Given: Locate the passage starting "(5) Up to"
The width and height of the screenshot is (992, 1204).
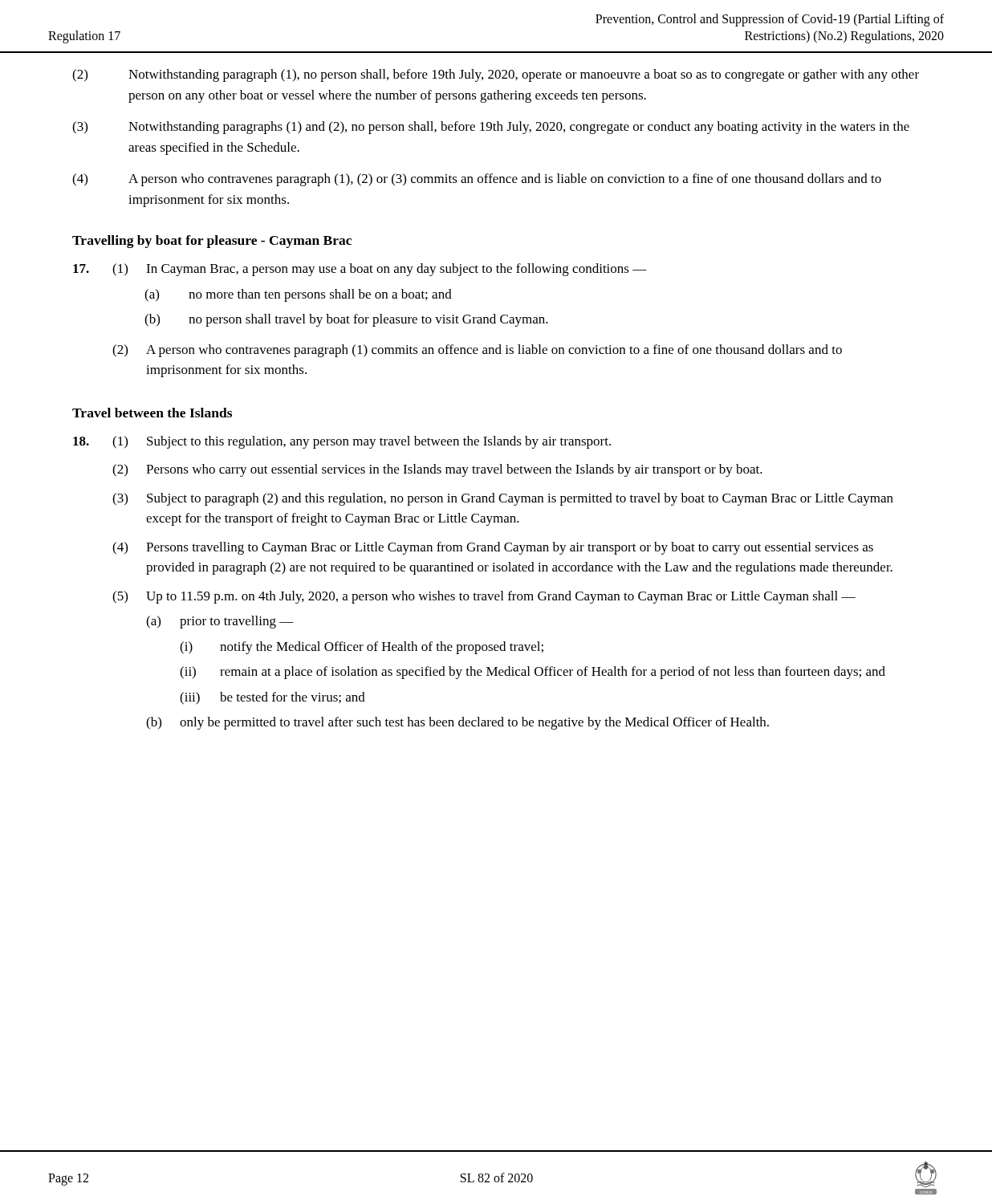Looking at the screenshot, I should coord(516,659).
